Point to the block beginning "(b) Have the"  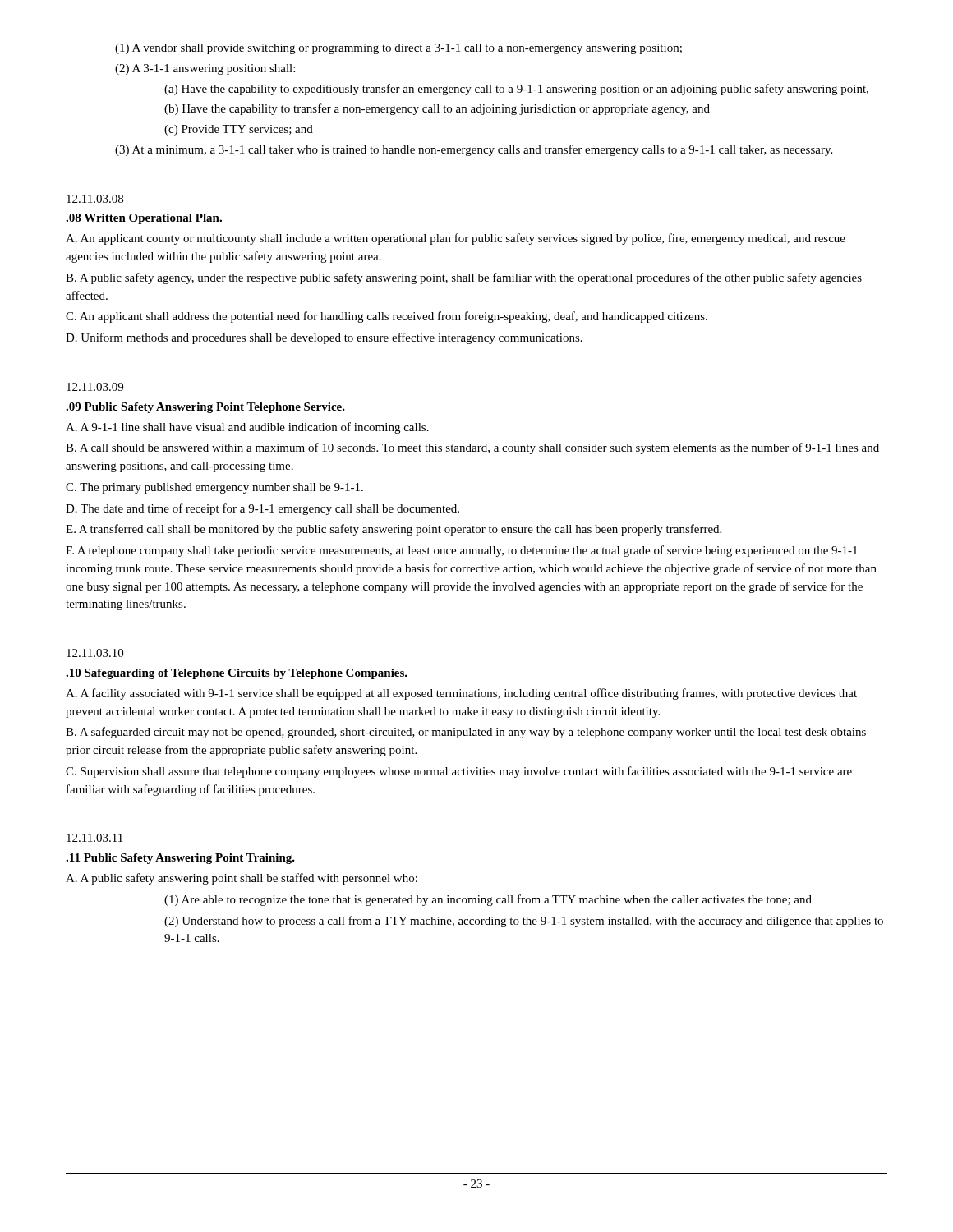[x=437, y=109]
